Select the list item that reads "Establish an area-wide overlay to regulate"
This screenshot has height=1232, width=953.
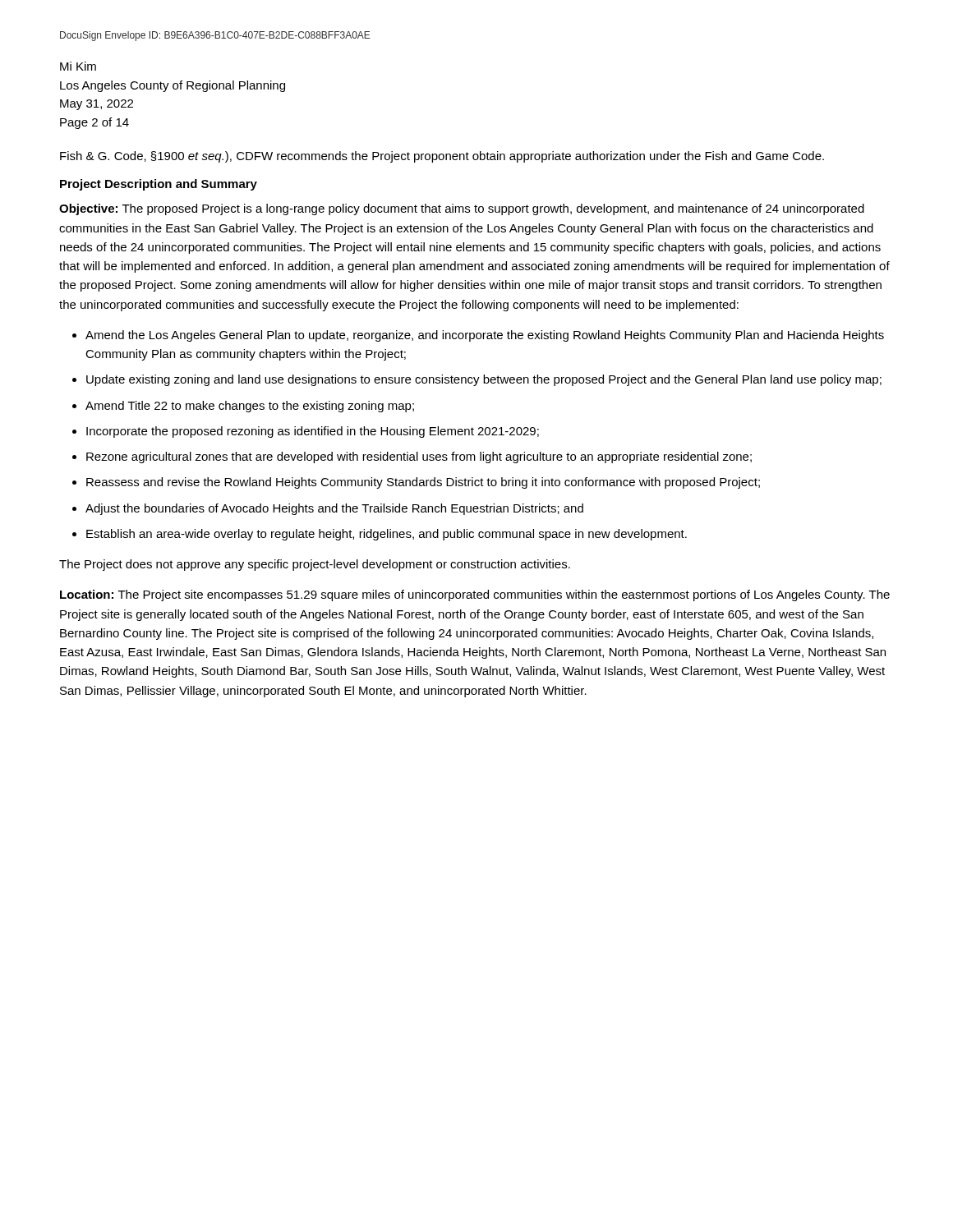(387, 533)
